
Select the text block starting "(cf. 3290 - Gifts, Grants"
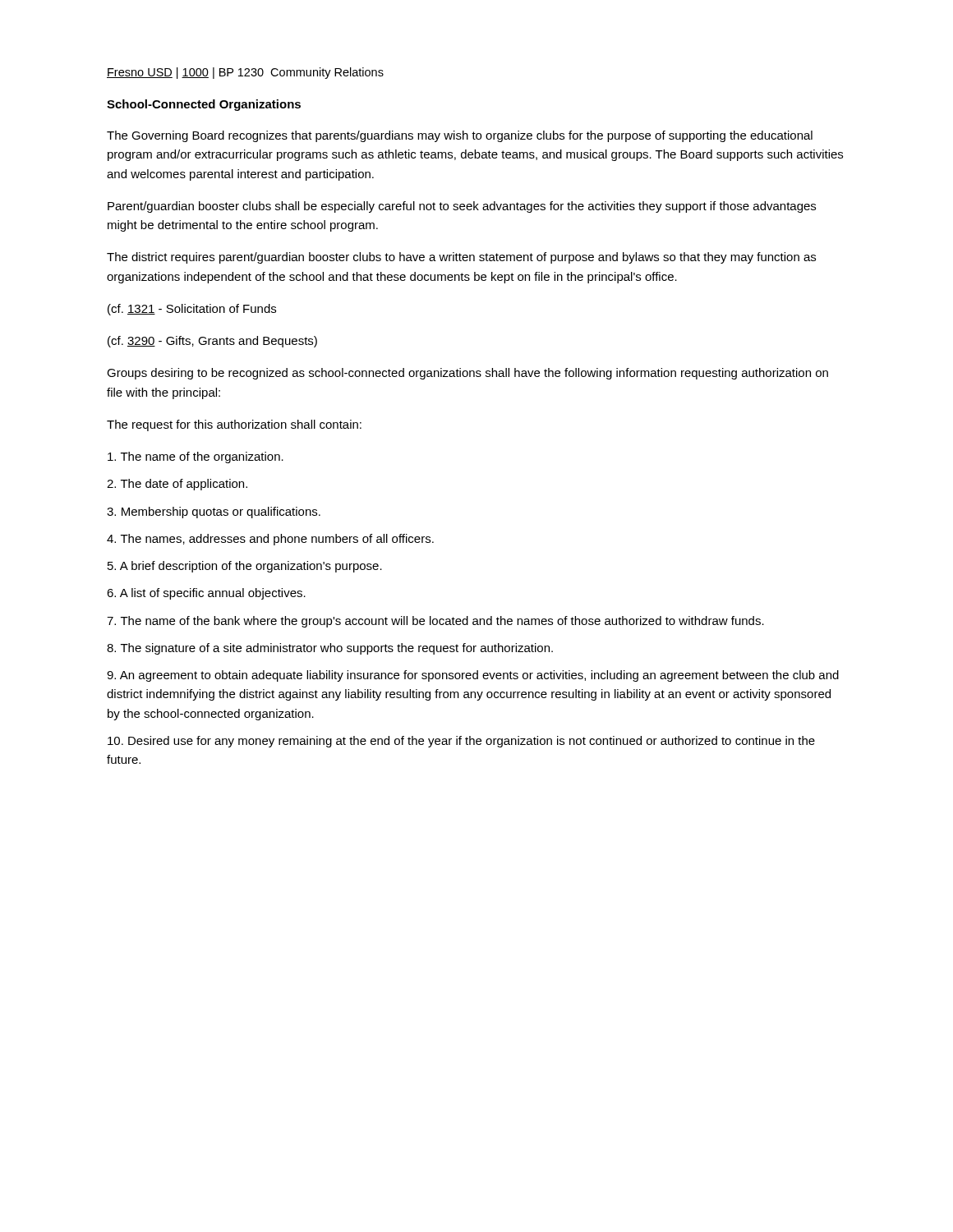tap(212, 340)
